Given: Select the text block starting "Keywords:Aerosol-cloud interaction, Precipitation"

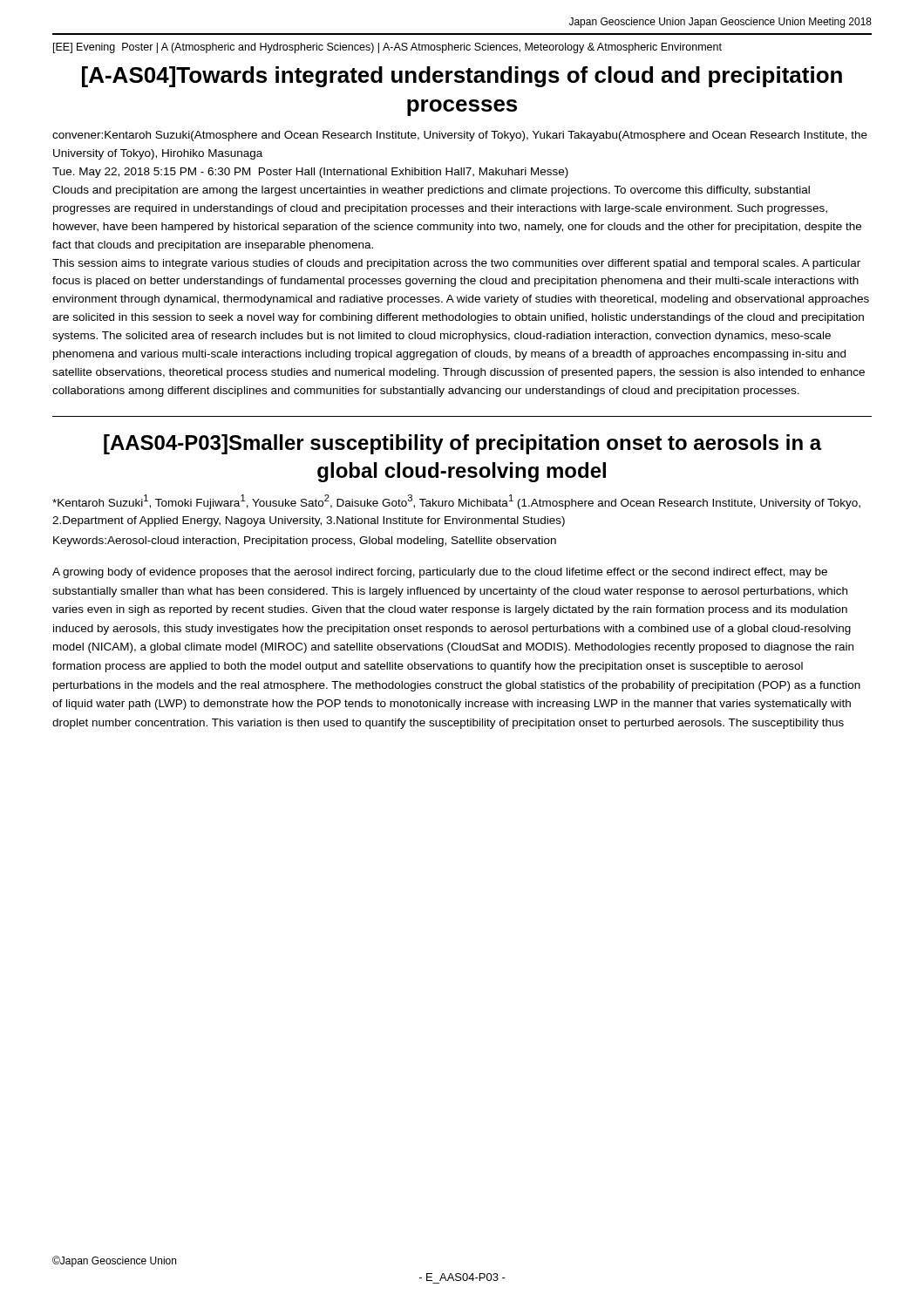Looking at the screenshot, I should [x=304, y=540].
